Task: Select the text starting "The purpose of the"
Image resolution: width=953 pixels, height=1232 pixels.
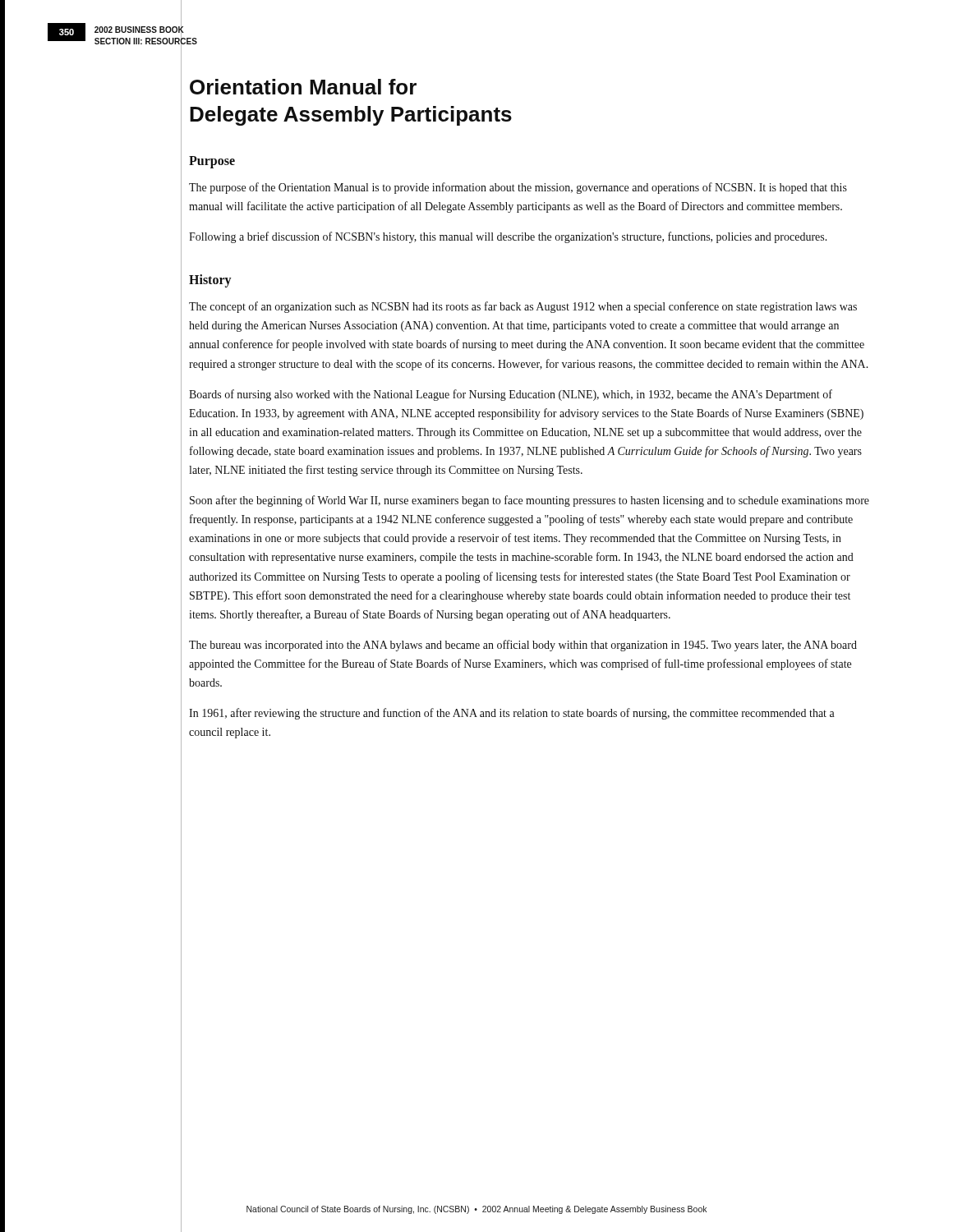Action: point(518,197)
